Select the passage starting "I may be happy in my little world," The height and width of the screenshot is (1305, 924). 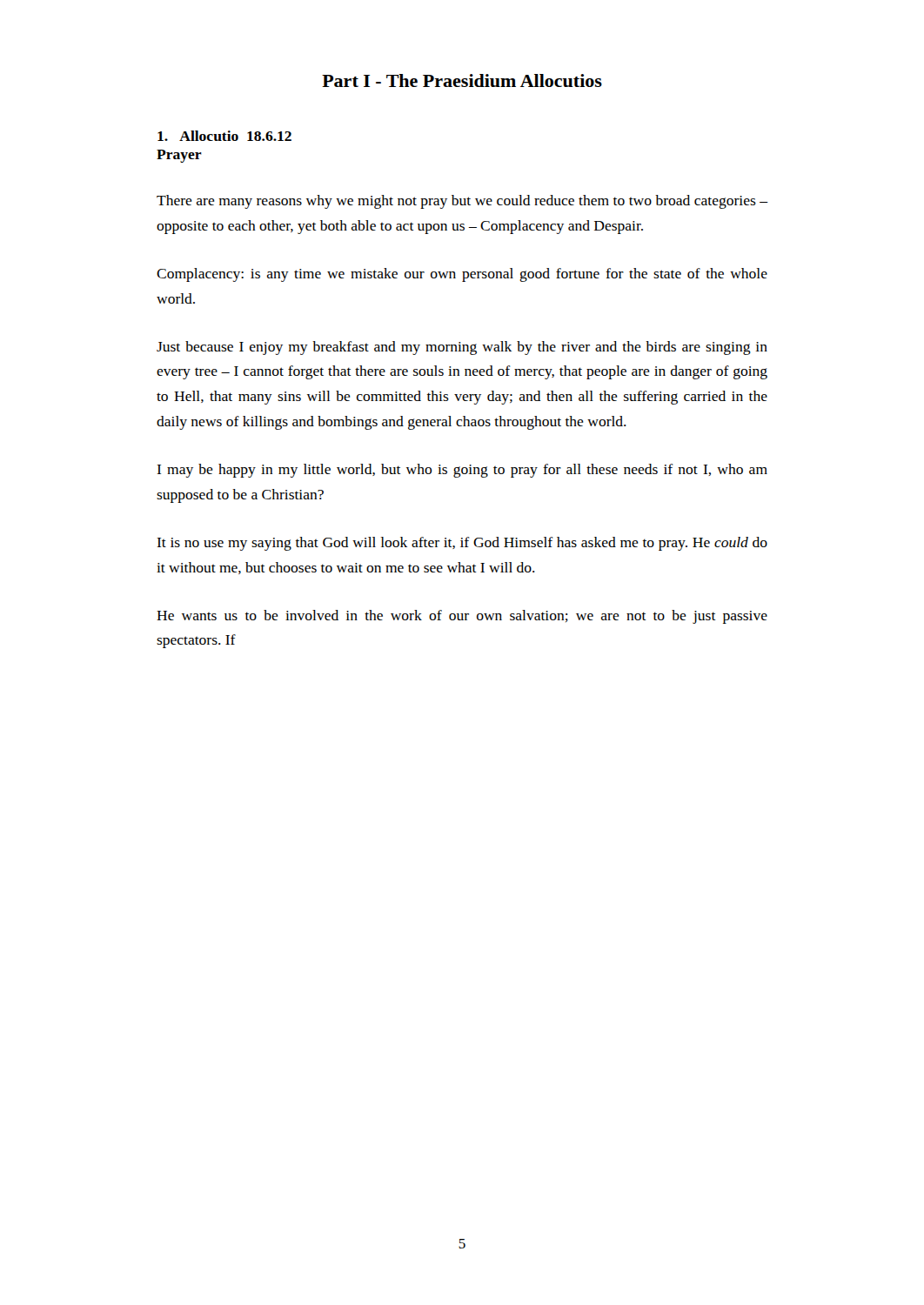click(x=462, y=481)
